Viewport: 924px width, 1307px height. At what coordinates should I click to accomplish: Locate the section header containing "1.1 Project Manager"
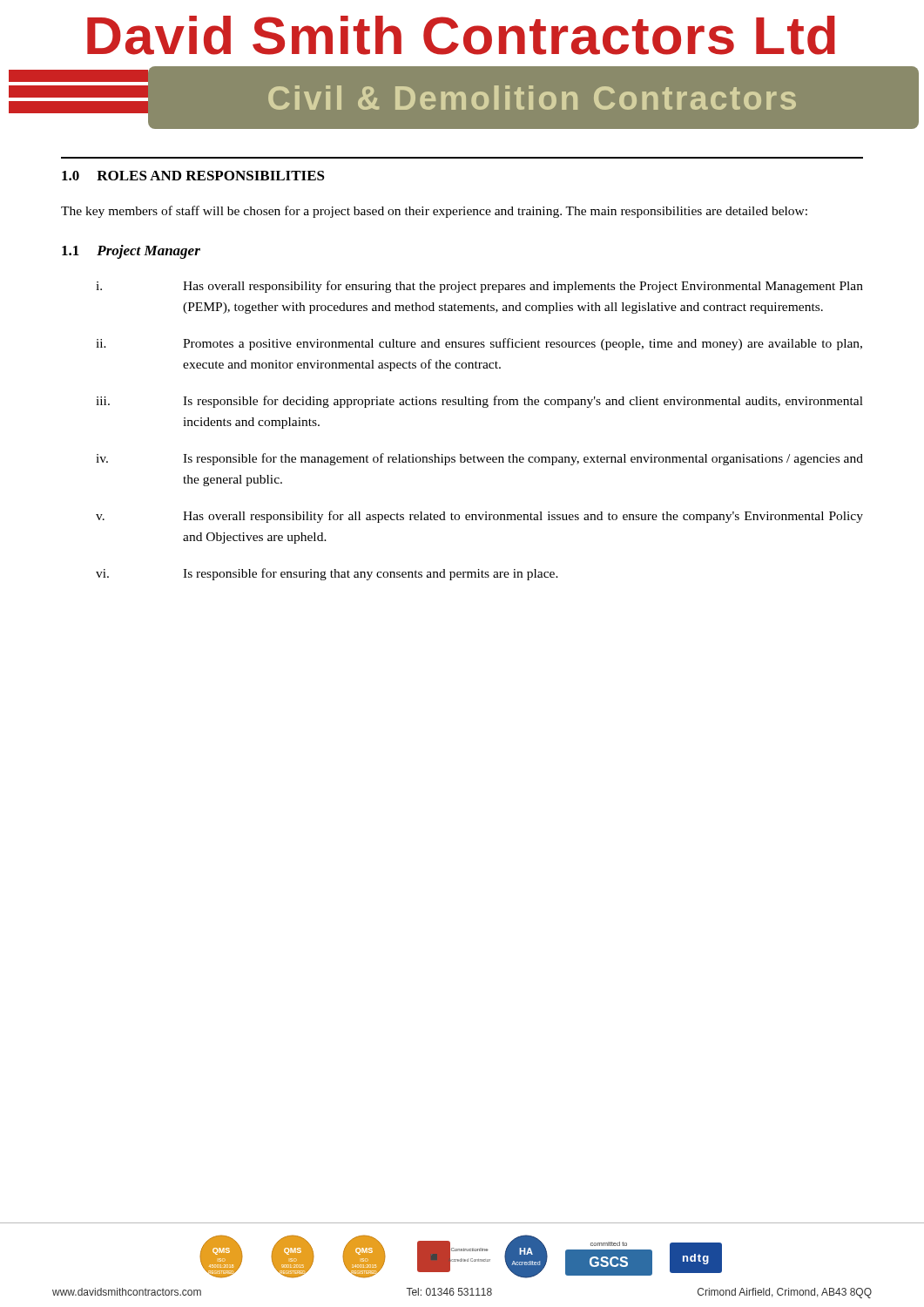pyautogui.click(x=131, y=251)
